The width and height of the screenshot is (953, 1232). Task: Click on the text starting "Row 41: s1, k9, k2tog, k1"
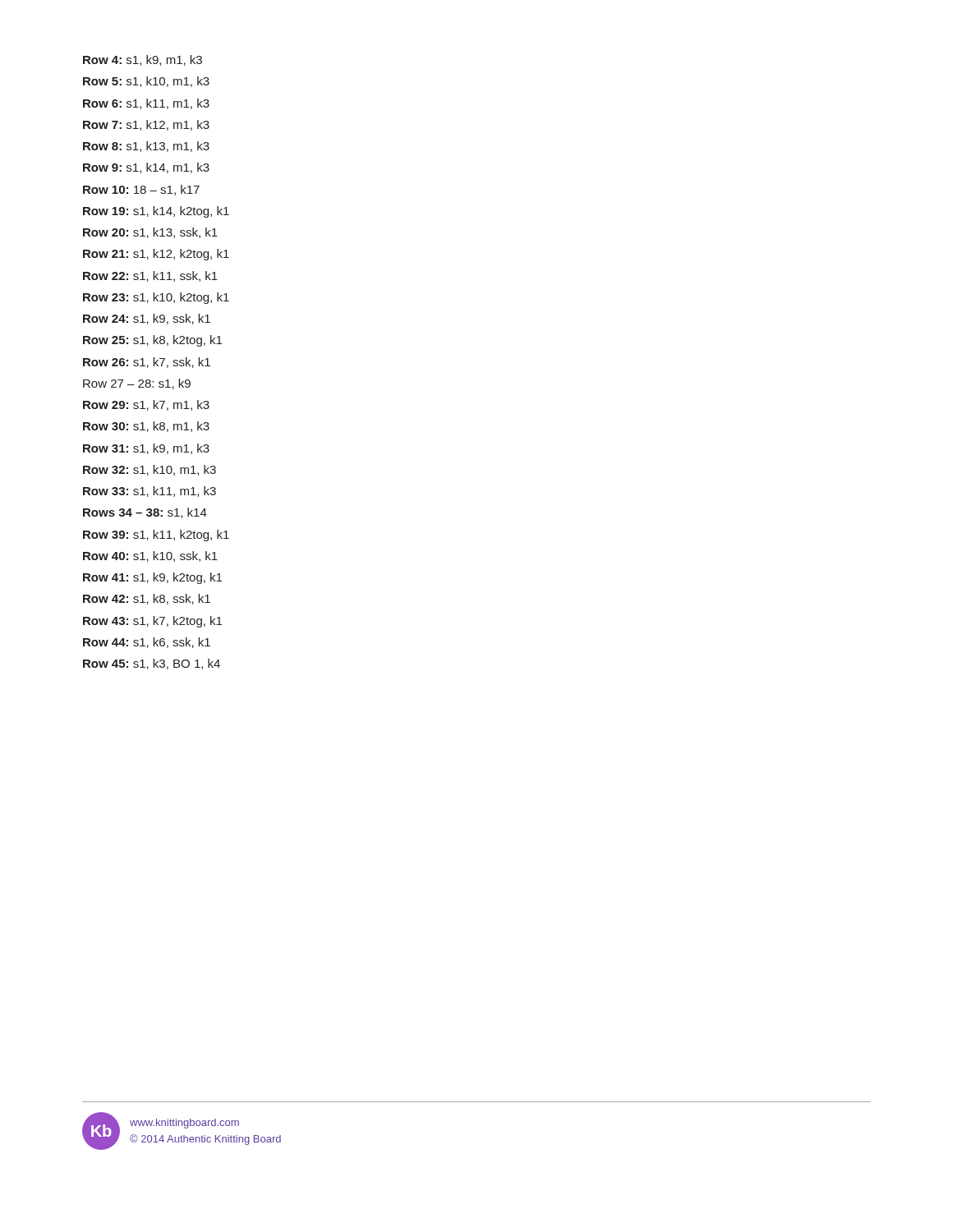152,577
